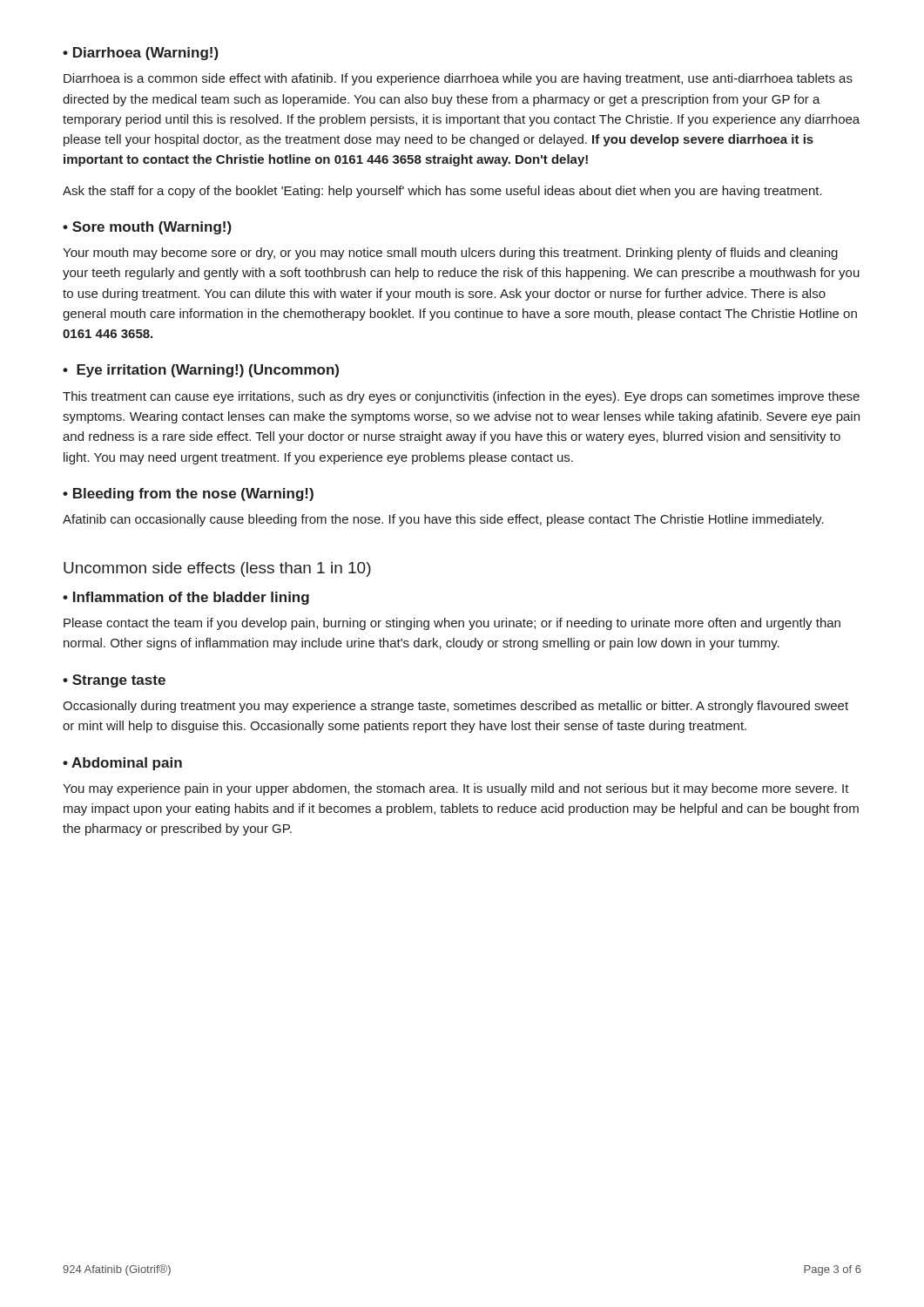The image size is (924, 1307).
Task: Click the passage that begins "Occasionally during treatment you"
Action: (462, 716)
